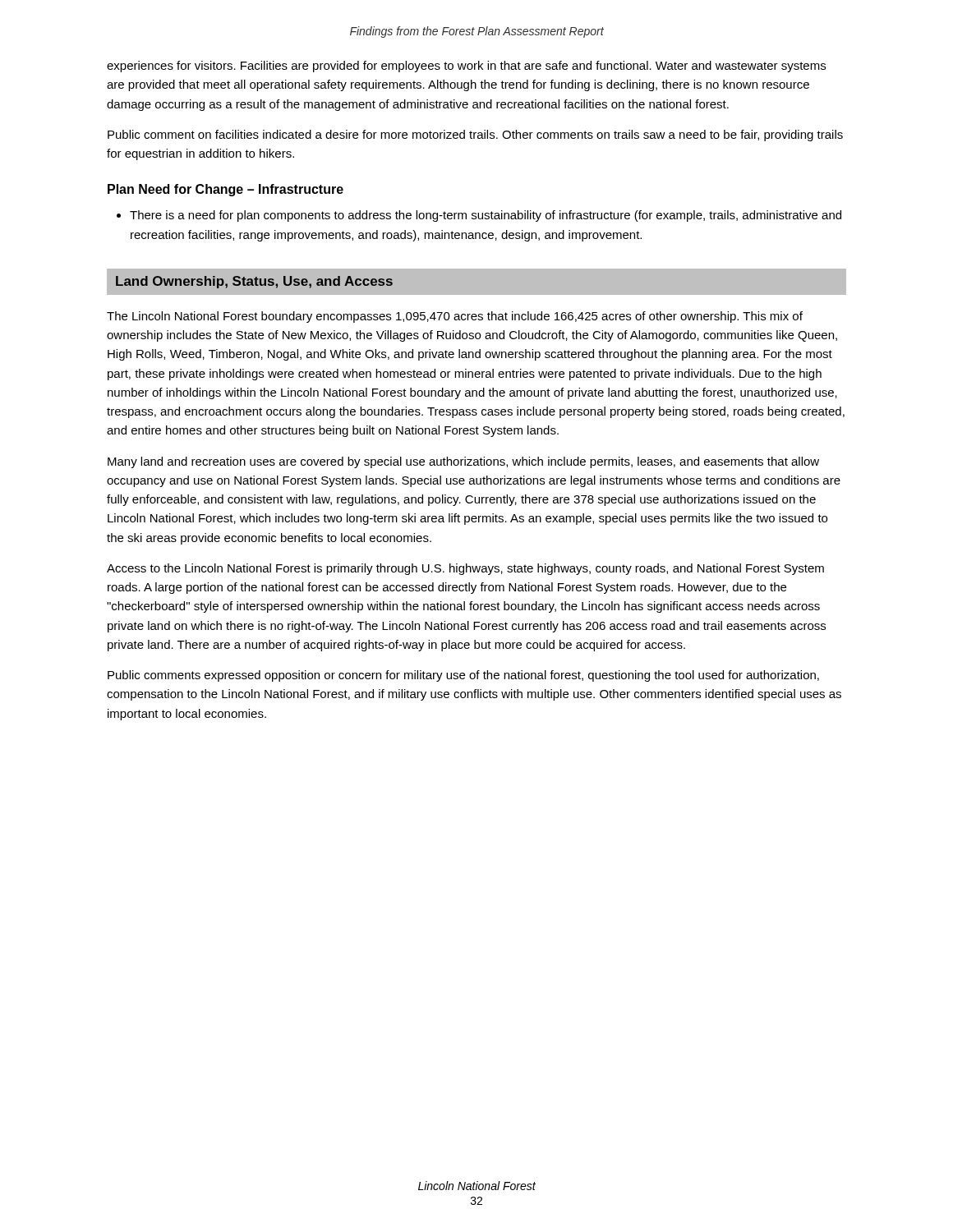Select the block starting "The Lincoln National"
This screenshot has height=1232, width=953.
[x=476, y=373]
